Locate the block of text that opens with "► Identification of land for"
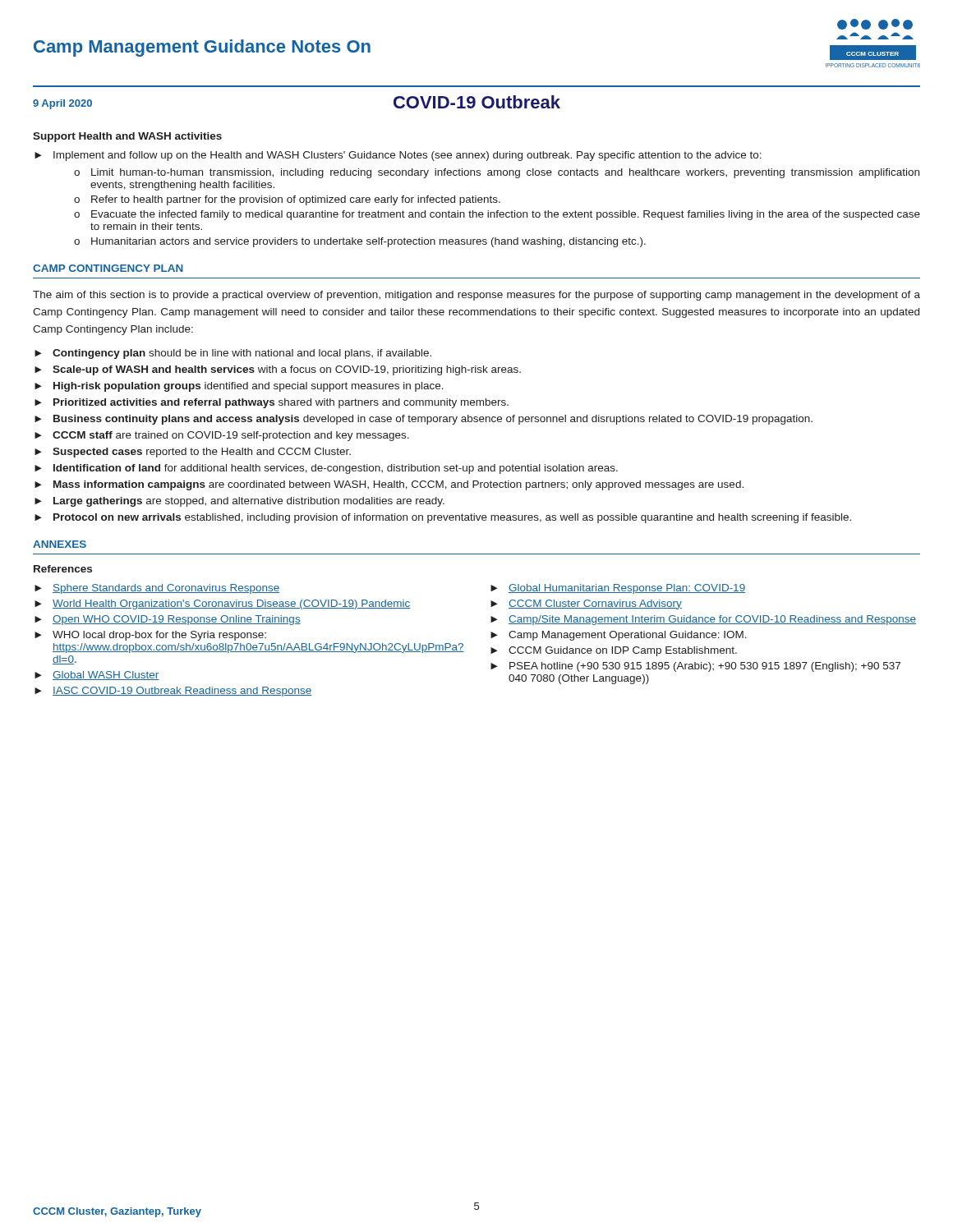The image size is (953, 1232). point(476,468)
